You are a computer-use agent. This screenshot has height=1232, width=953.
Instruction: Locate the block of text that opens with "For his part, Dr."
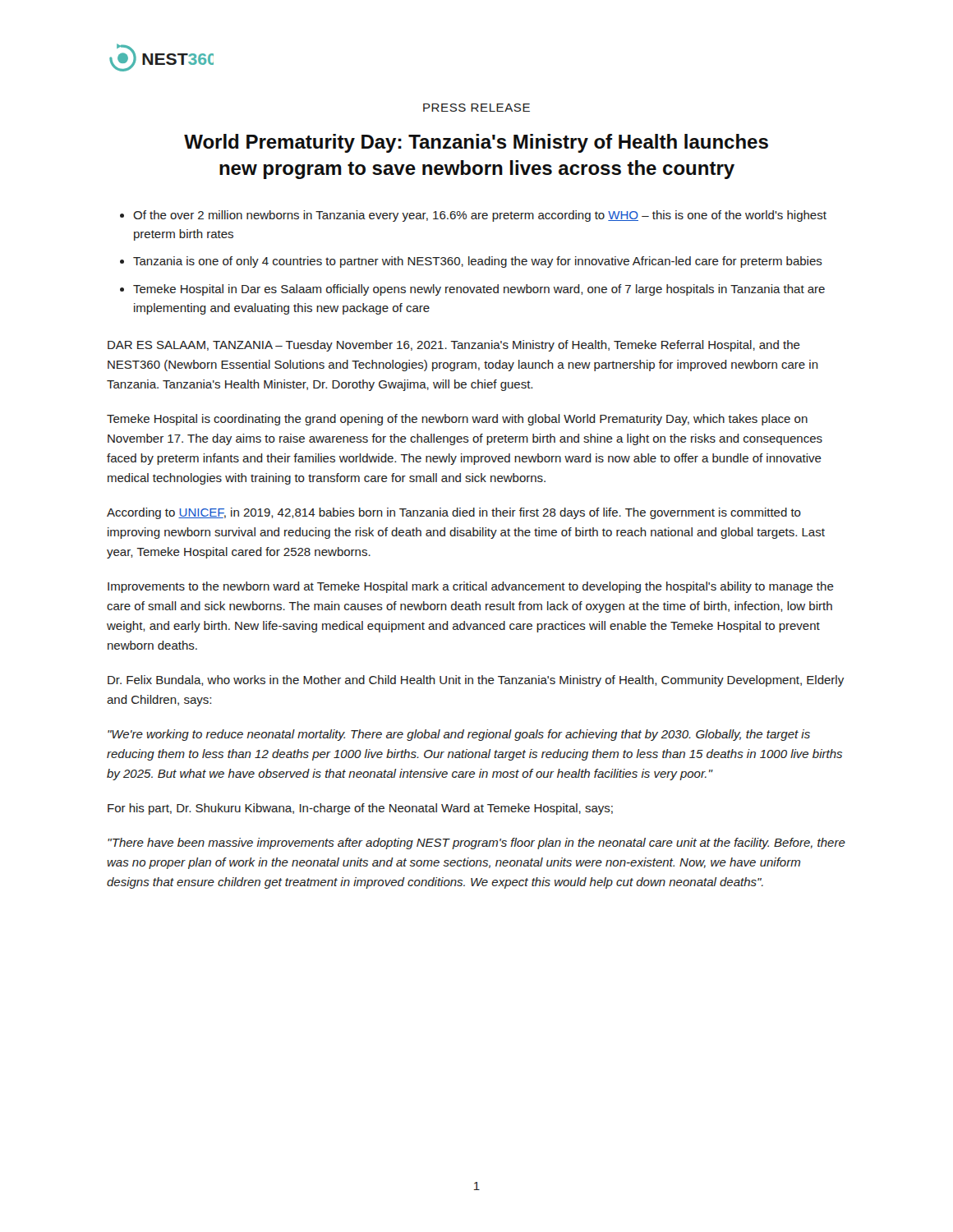pos(360,808)
